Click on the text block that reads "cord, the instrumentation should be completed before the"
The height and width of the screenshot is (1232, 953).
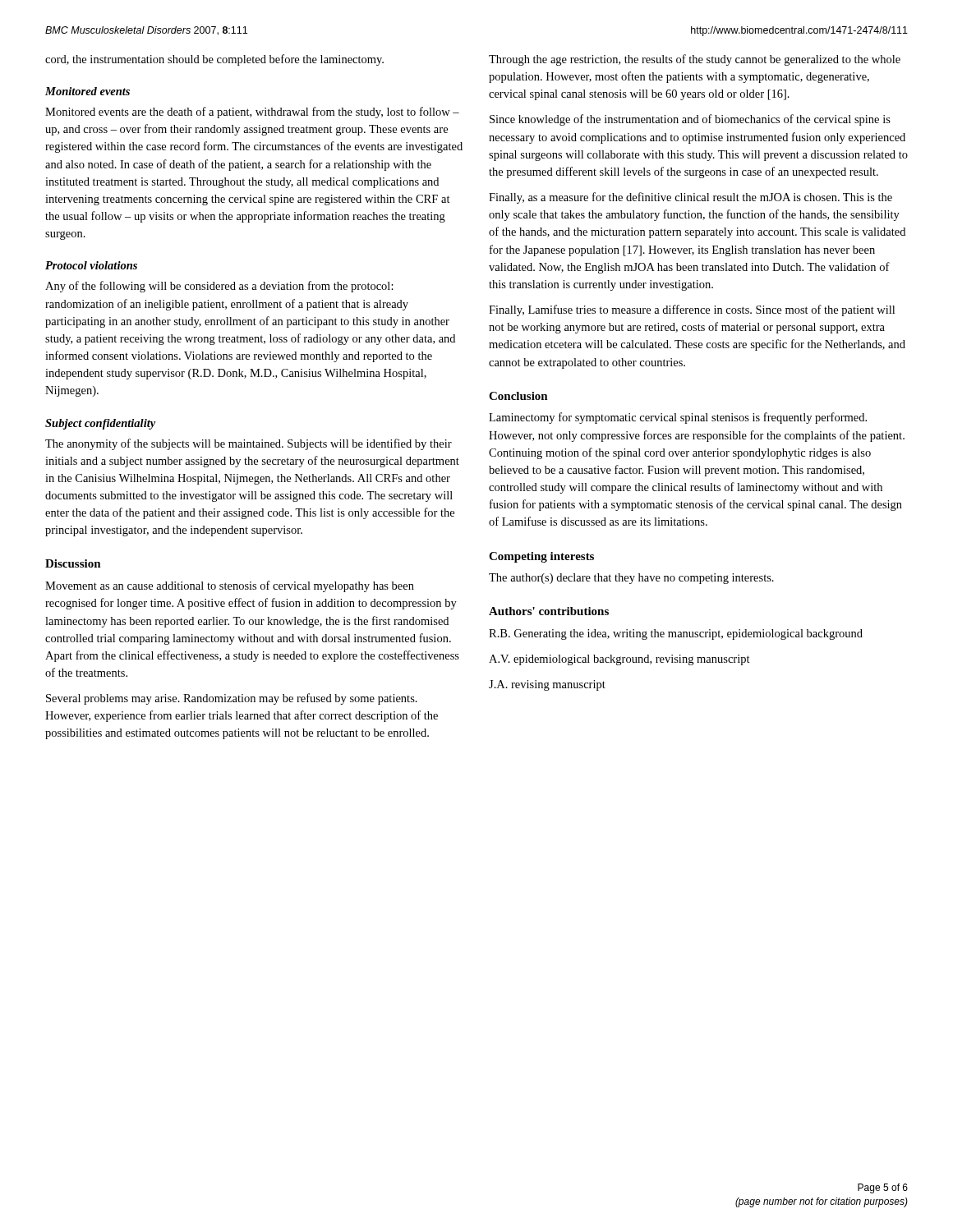click(x=215, y=59)
